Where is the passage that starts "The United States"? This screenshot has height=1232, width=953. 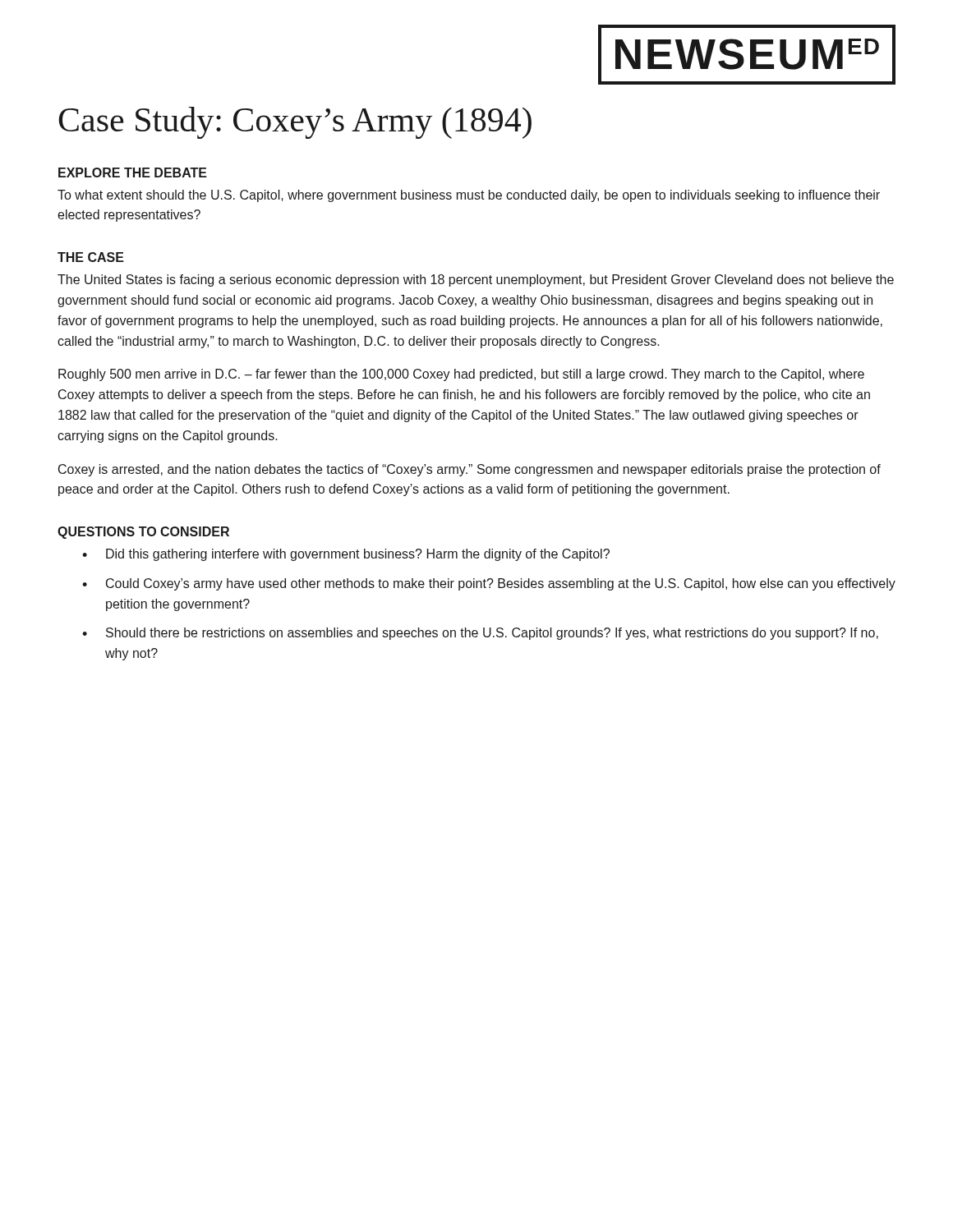[476, 310]
